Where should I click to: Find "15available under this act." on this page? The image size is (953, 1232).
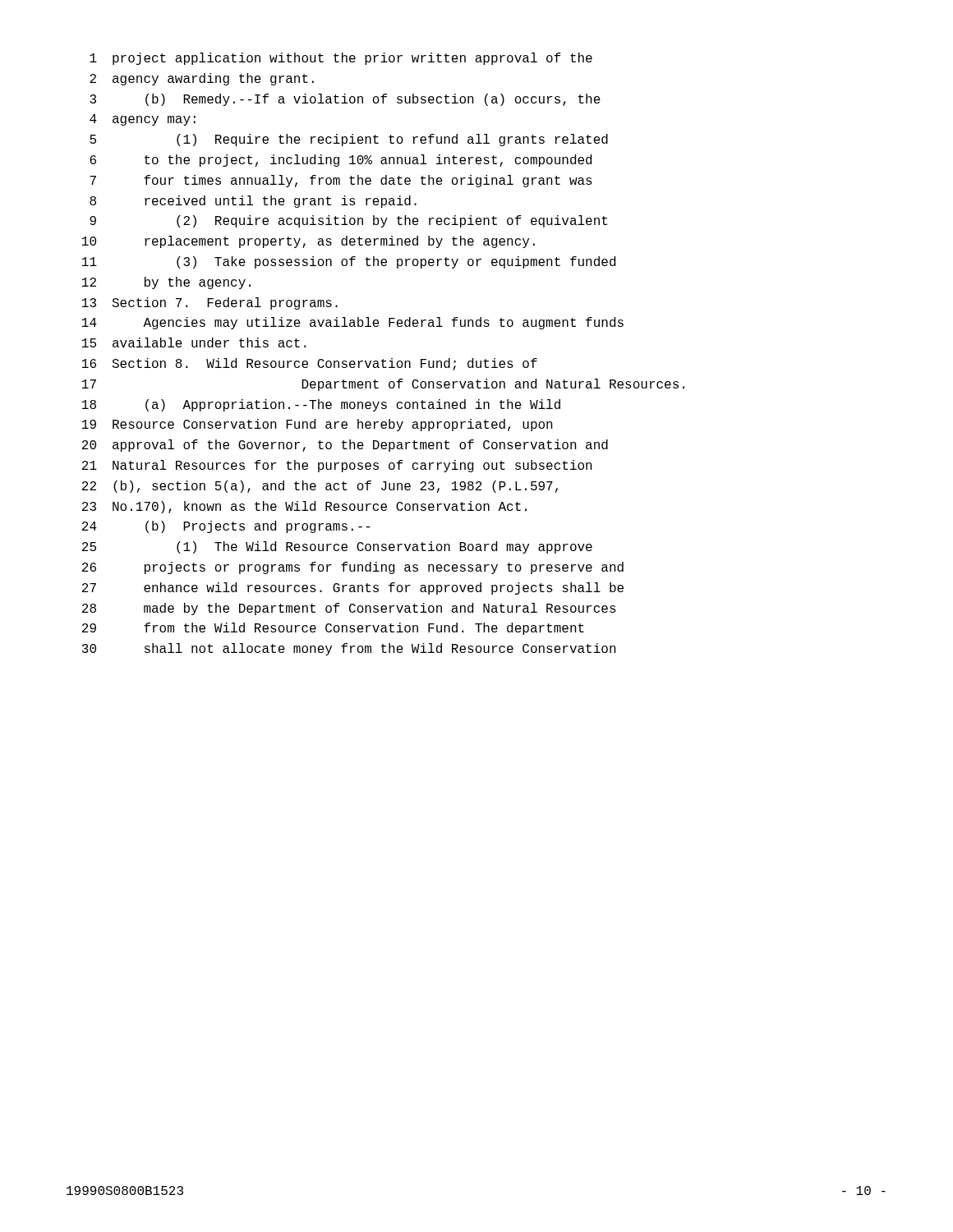click(x=187, y=345)
